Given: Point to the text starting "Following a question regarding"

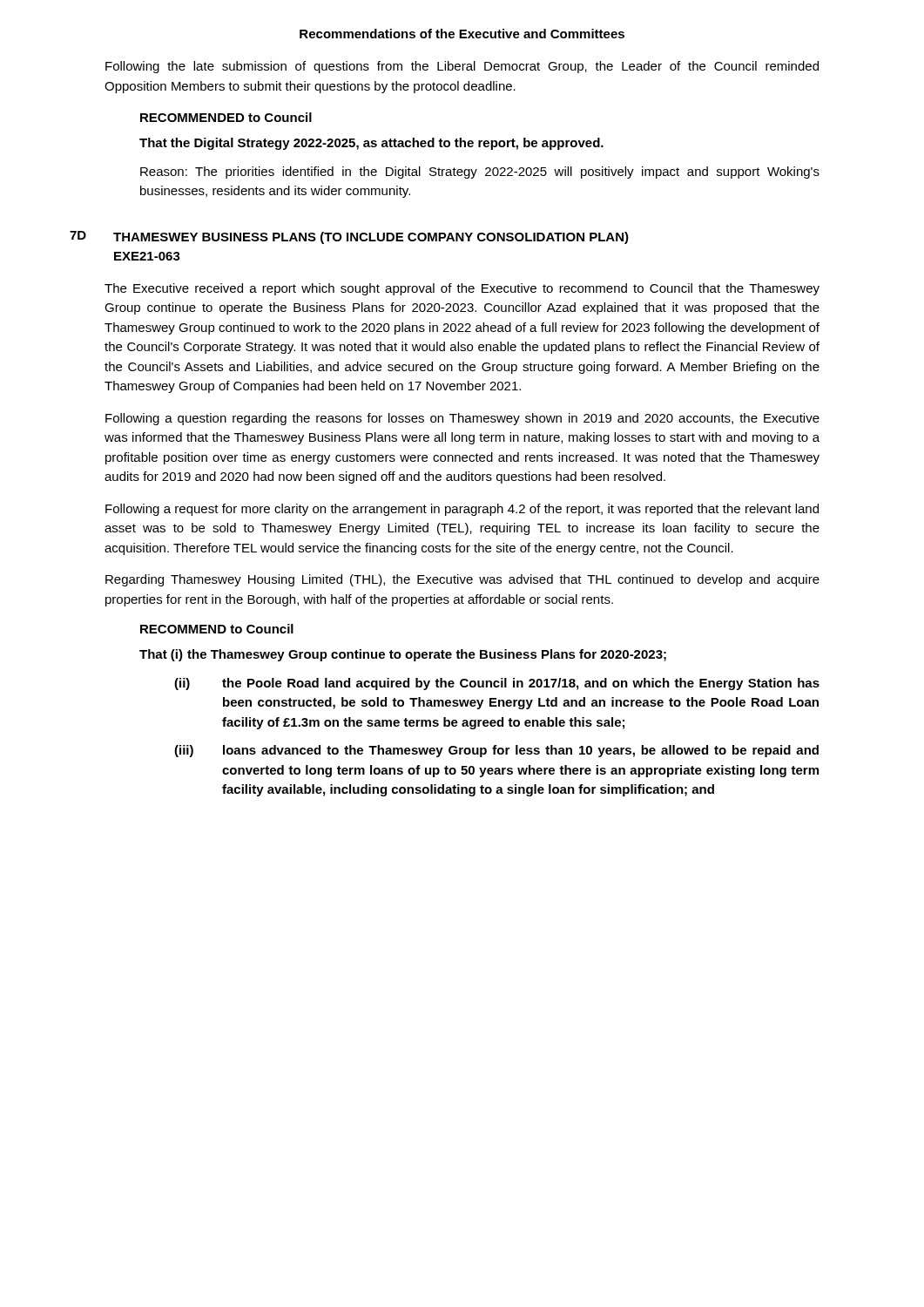Looking at the screenshot, I should coord(462,447).
